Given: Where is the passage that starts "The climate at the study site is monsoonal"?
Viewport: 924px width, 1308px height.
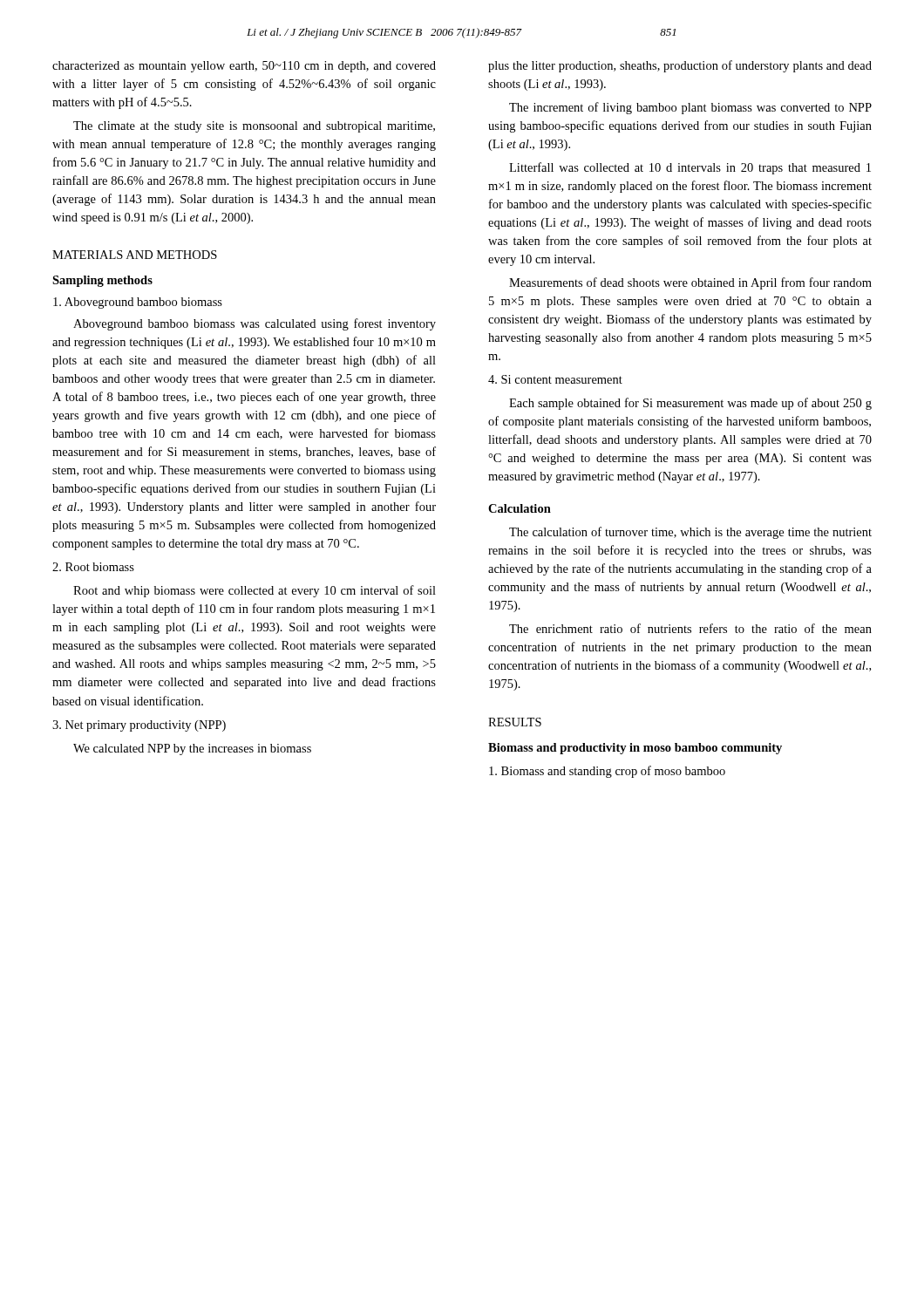Looking at the screenshot, I should 244,172.
